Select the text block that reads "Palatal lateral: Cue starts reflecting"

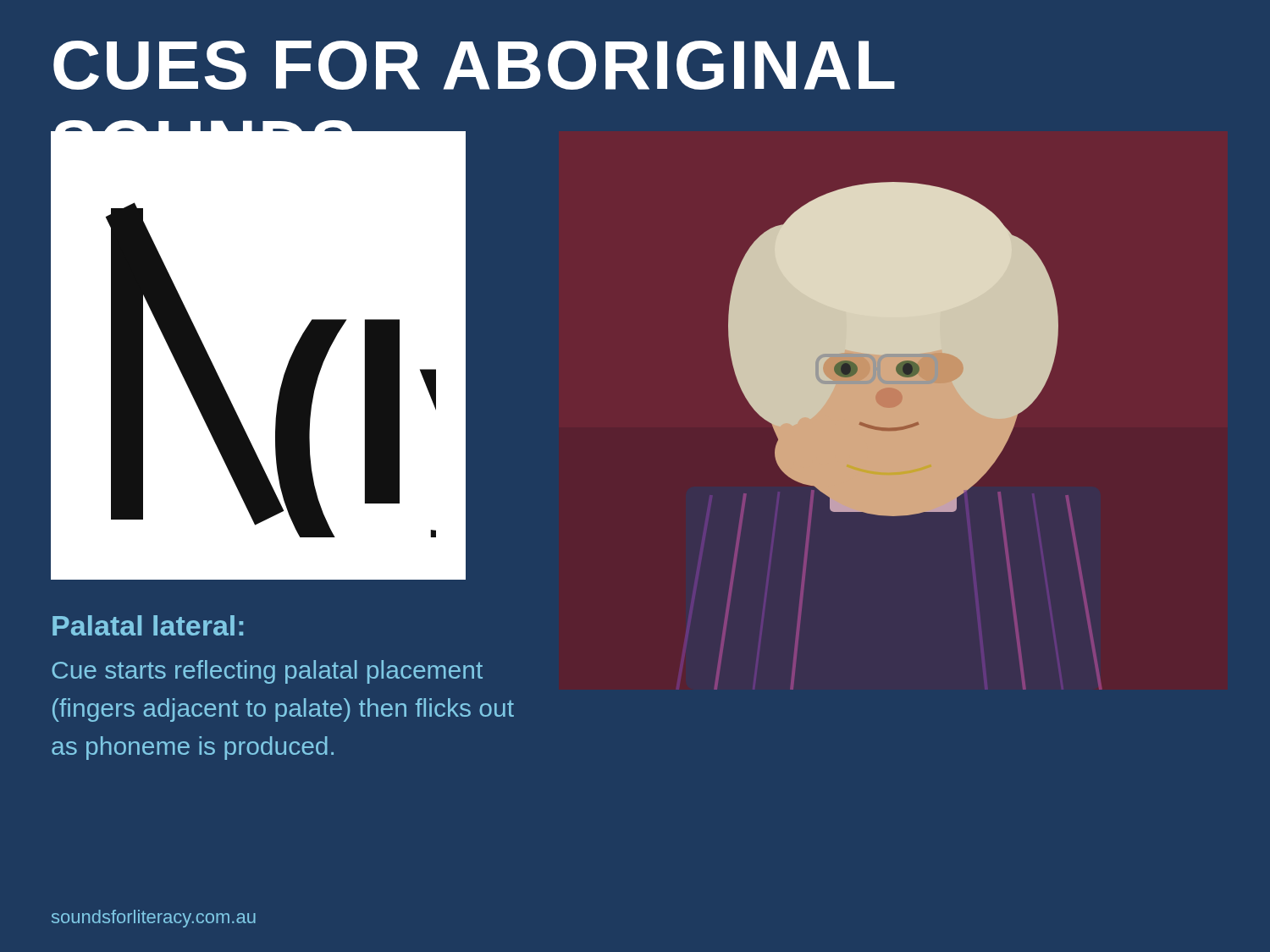click(x=288, y=687)
